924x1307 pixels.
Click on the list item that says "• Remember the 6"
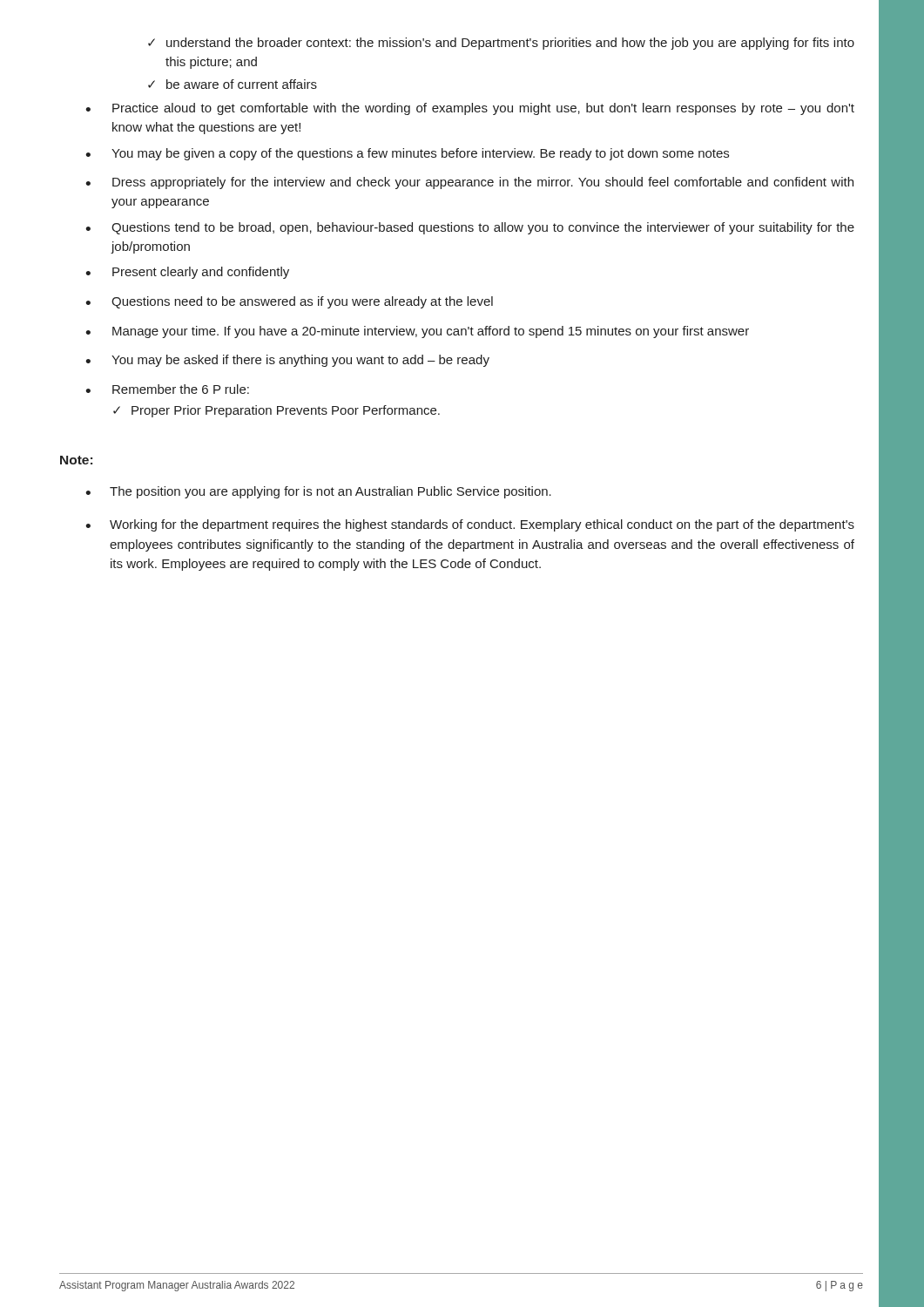(x=167, y=389)
